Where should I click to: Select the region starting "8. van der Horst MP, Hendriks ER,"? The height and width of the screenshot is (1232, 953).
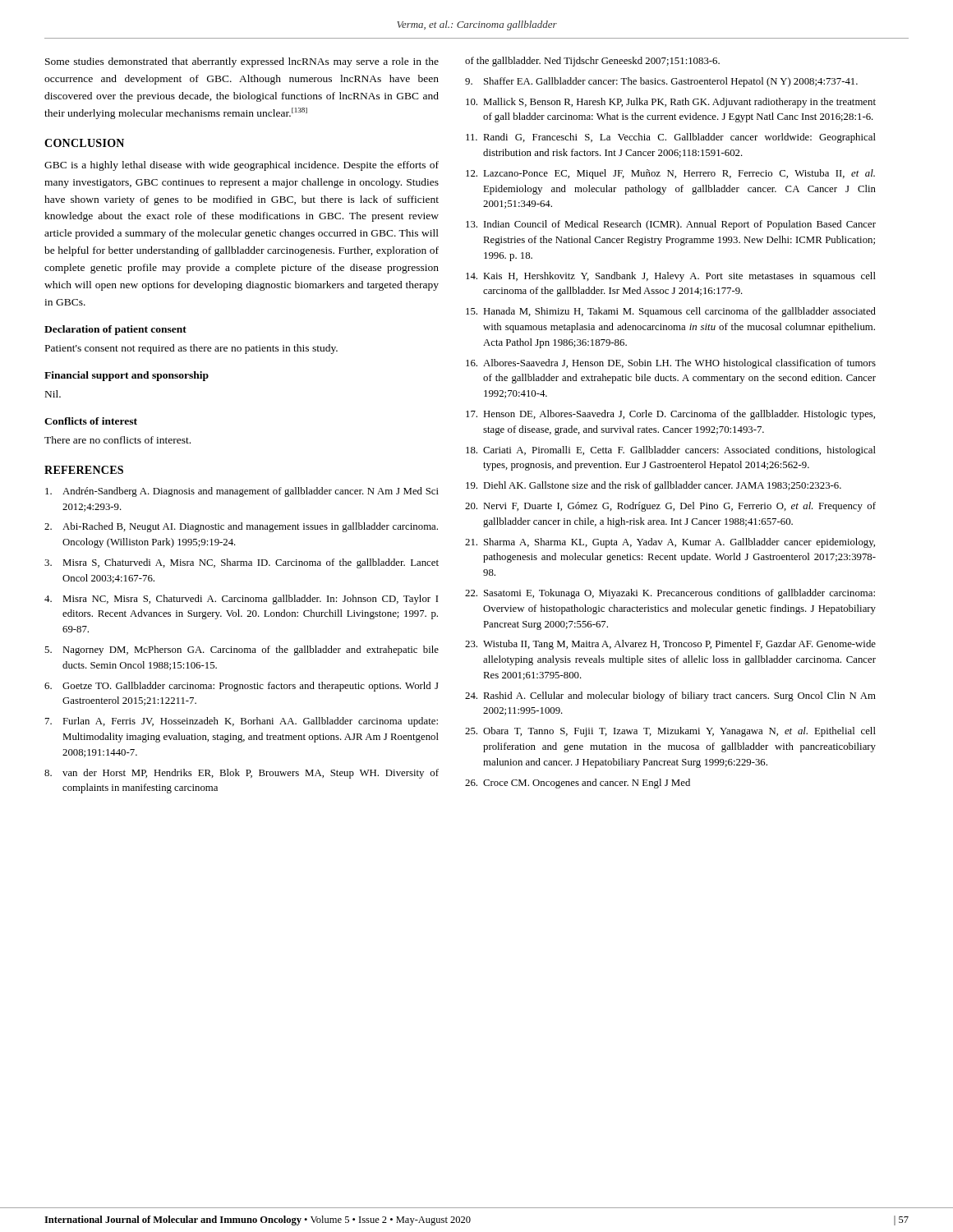(x=242, y=781)
